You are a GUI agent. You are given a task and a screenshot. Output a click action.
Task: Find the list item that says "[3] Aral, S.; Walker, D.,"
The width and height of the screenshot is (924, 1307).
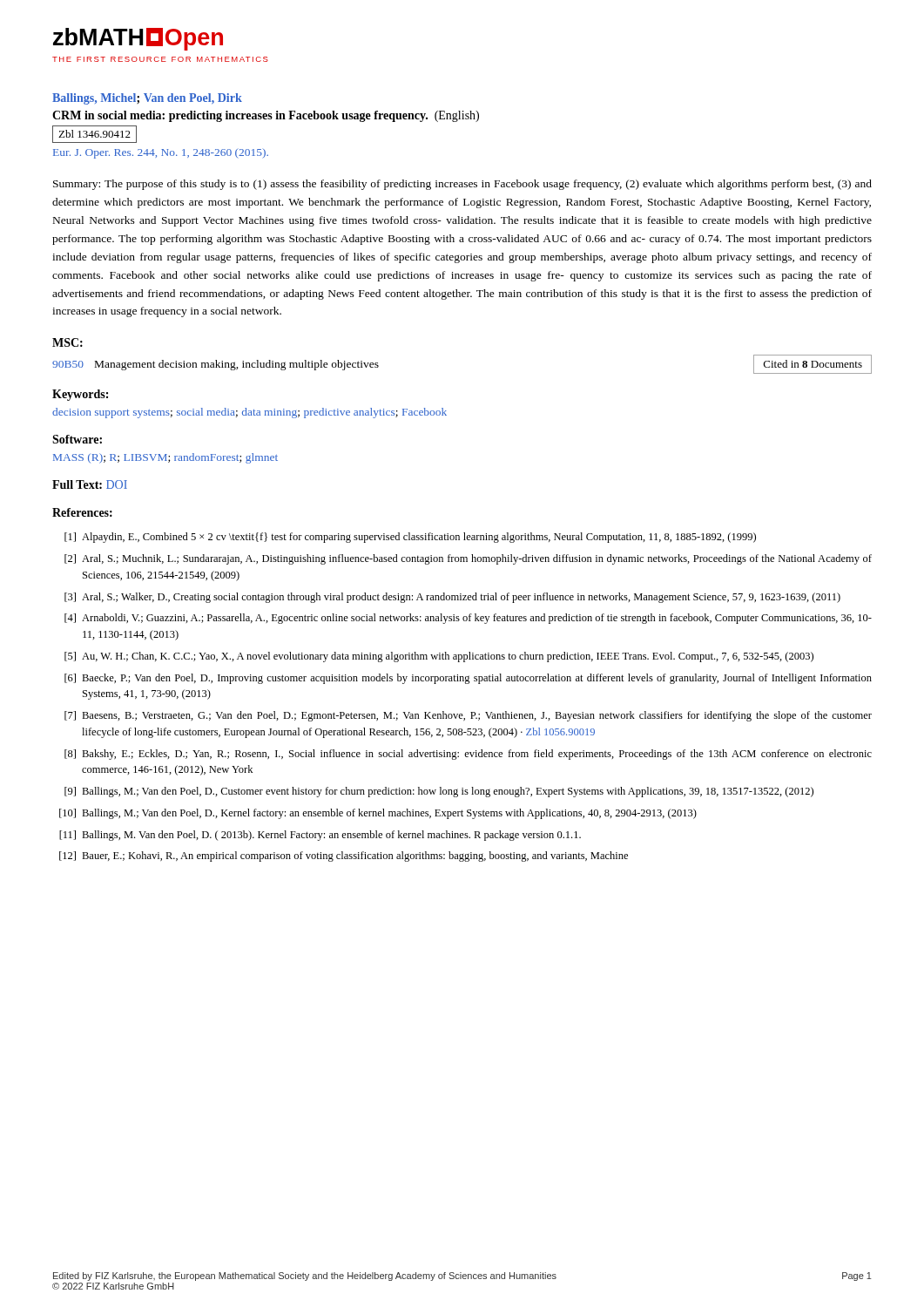tap(462, 597)
